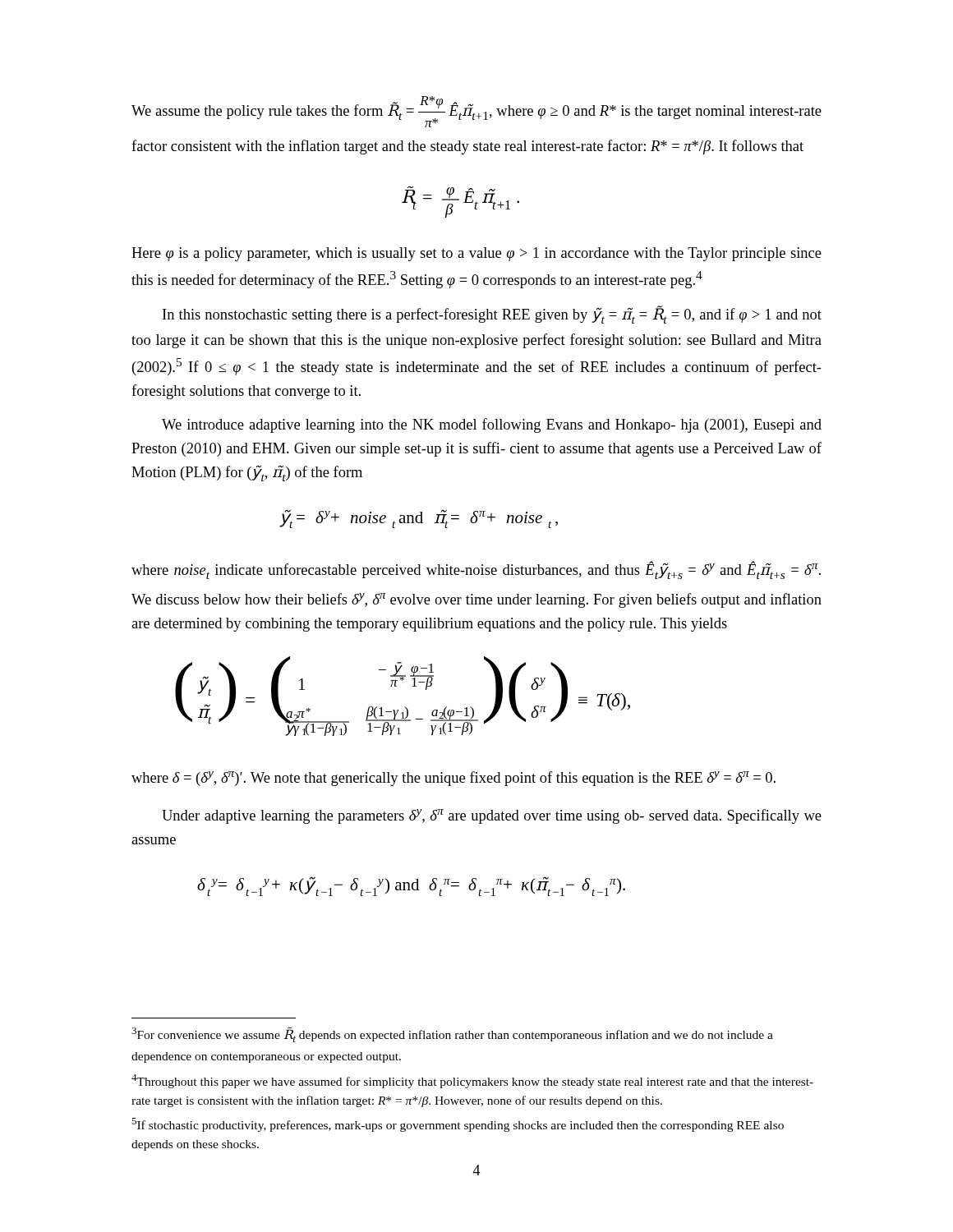Select the block starting "Here φ is a"
Screen dimensions: 1232x953
tap(476, 267)
